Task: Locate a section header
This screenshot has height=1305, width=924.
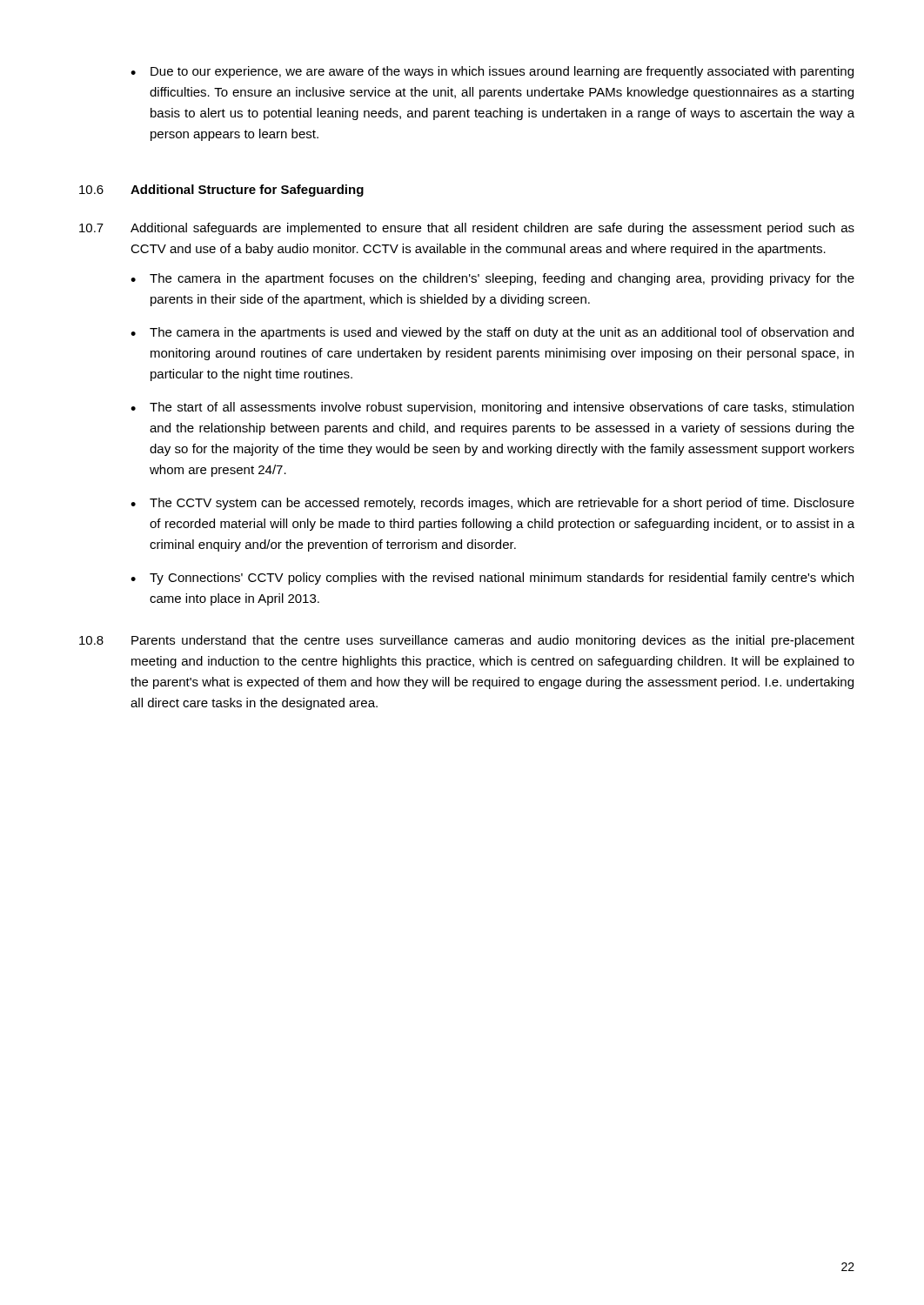Action: 221,190
